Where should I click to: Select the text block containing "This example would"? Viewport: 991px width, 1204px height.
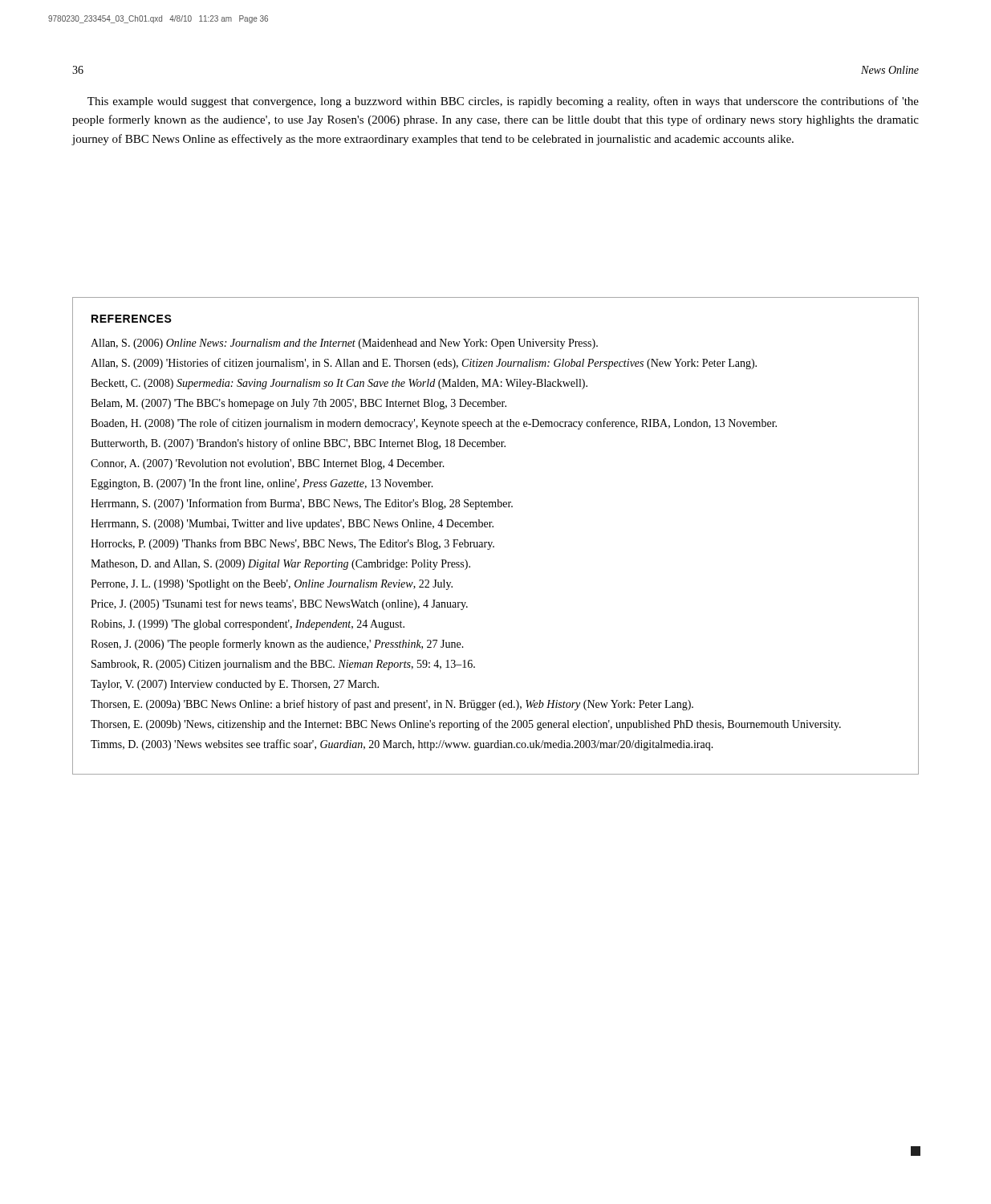pyautogui.click(x=496, y=120)
